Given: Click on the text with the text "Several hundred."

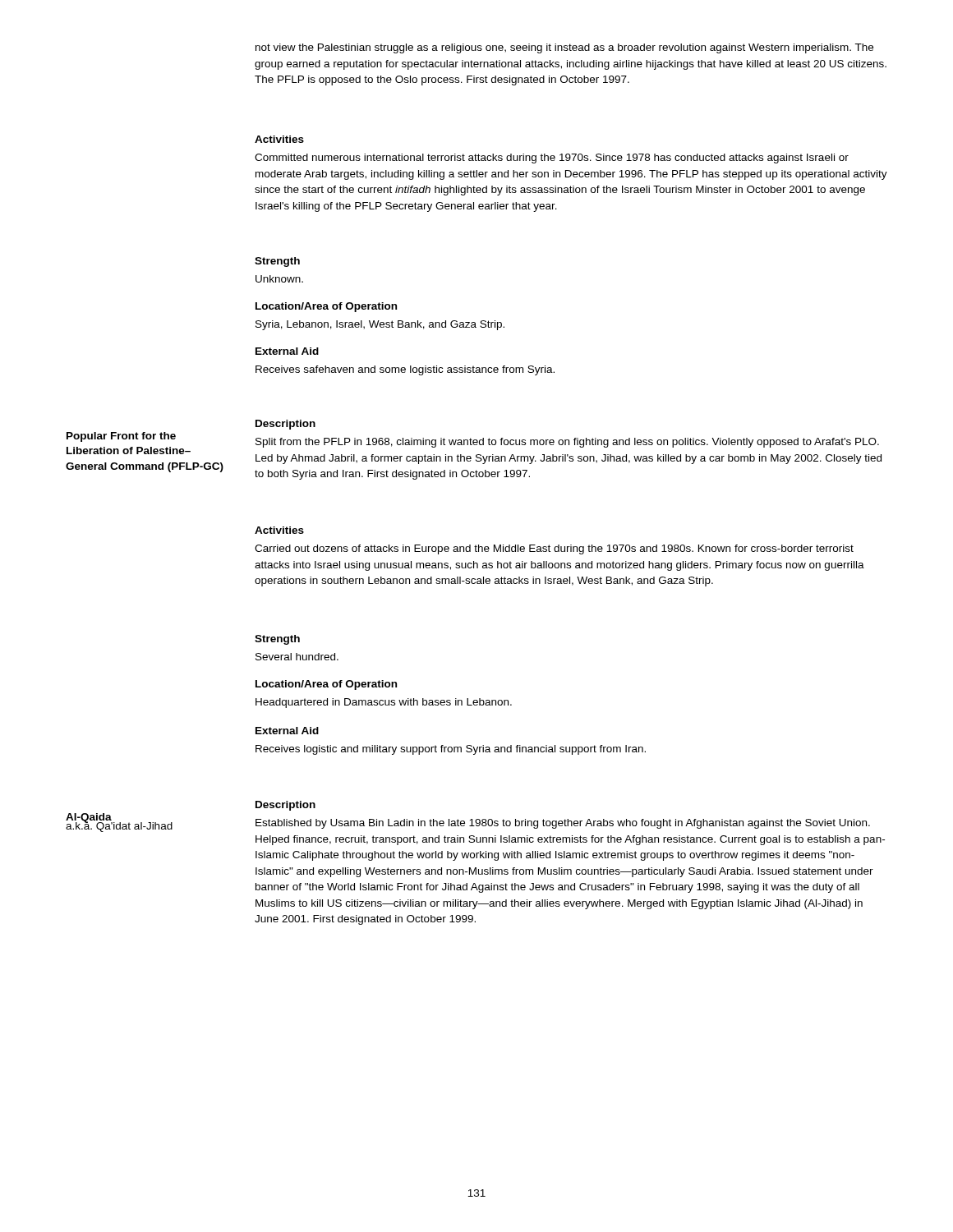Looking at the screenshot, I should tap(297, 657).
